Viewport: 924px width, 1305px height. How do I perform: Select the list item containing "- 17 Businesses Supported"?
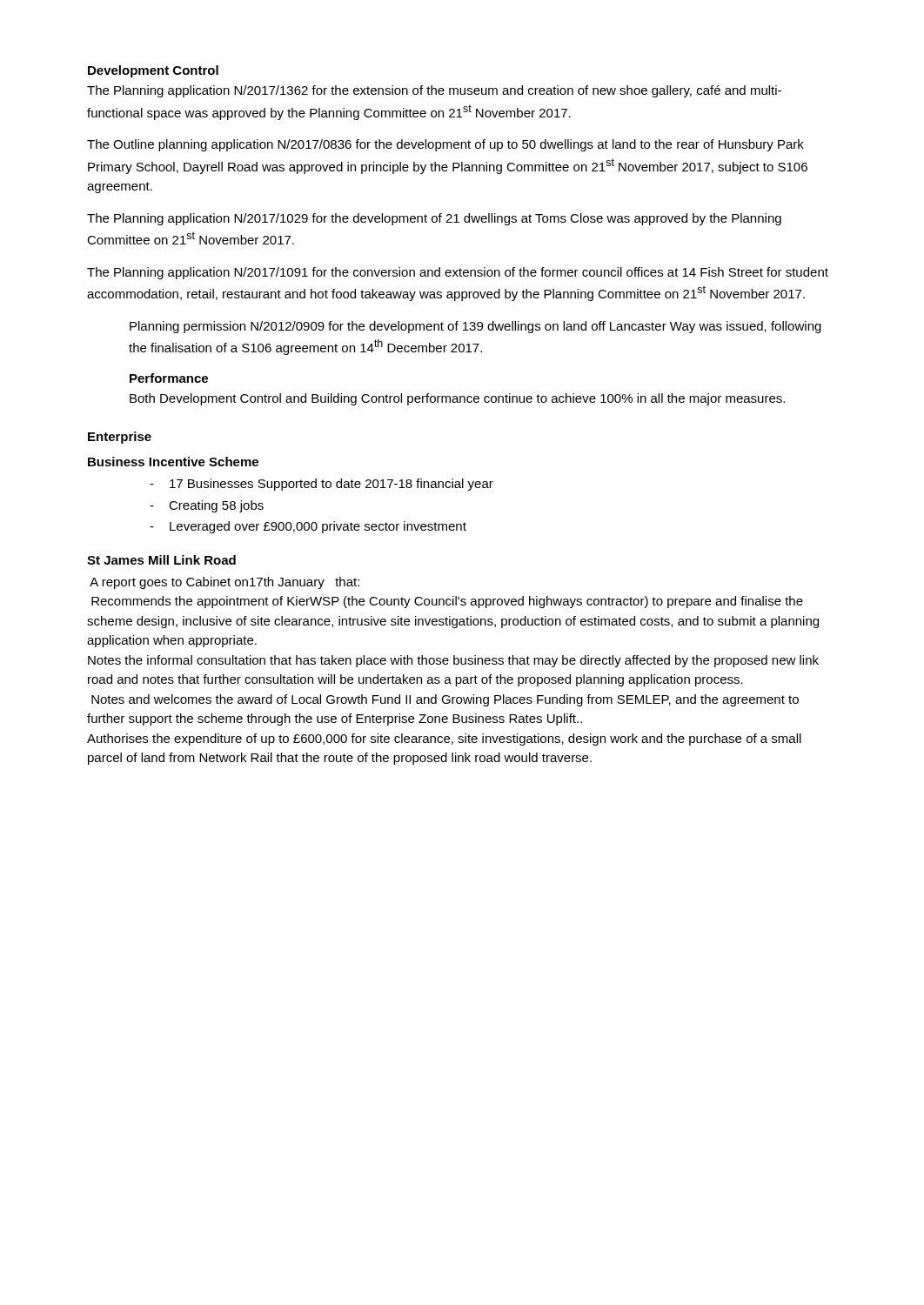coord(321,484)
